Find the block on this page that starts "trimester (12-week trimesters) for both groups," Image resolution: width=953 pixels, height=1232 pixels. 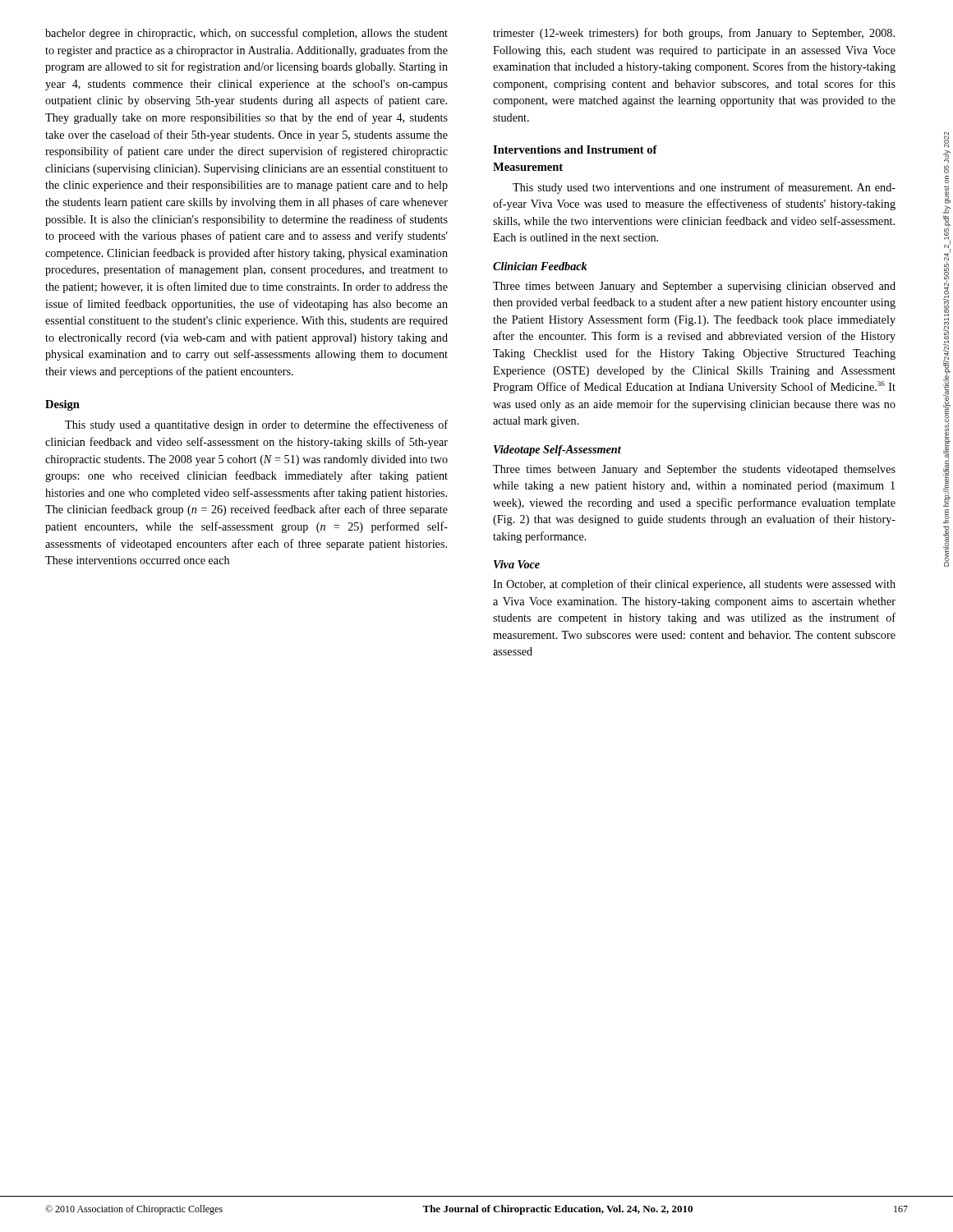click(694, 75)
